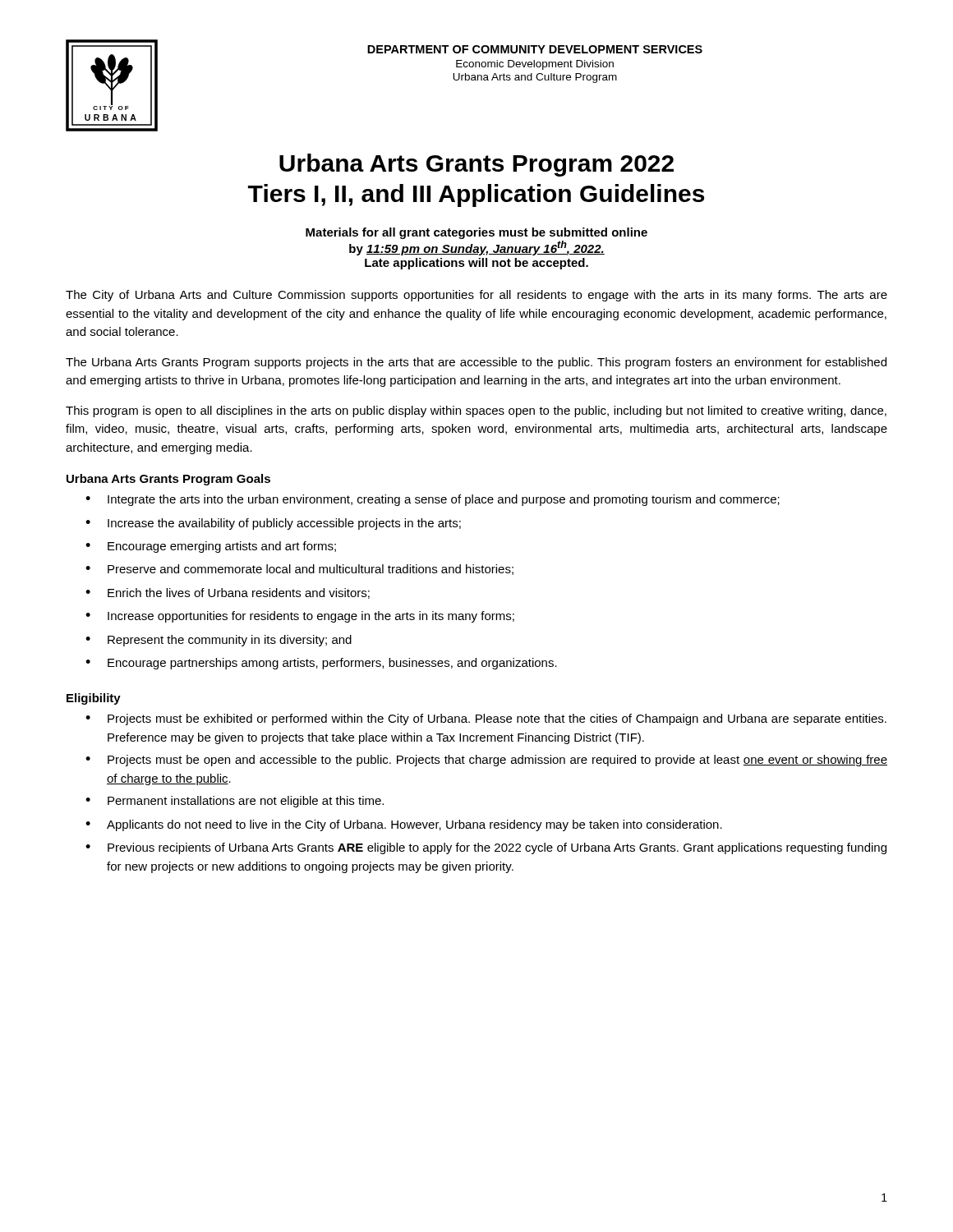Click on the region starting "• Permanent installations are not"
Image resolution: width=953 pixels, height=1232 pixels.
[x=235, y=802]
